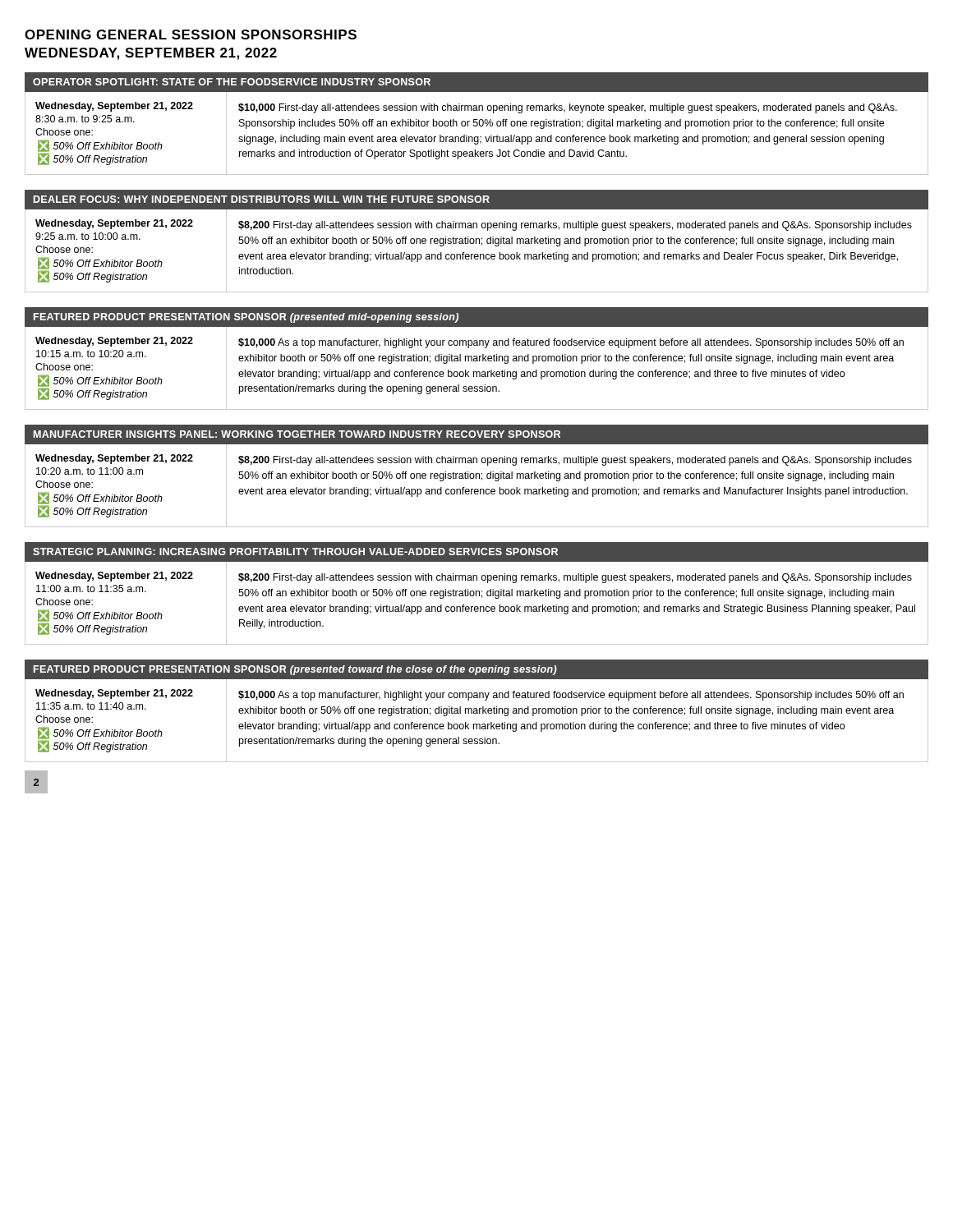Find the table that mentions "Wednesday, September 21, 2022 11:00"

[476, 603]
